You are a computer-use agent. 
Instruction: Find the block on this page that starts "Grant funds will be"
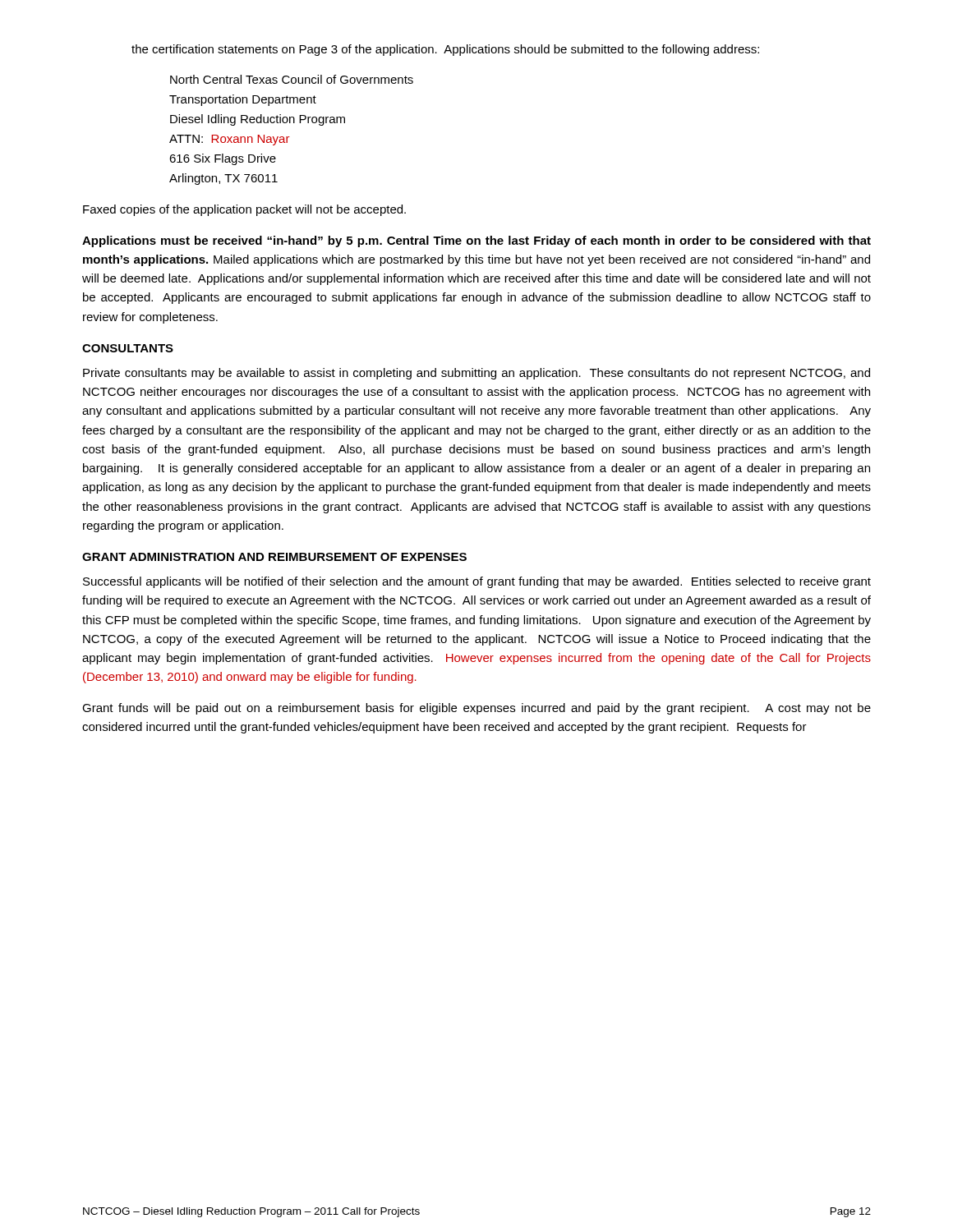[x=476, y=717]
